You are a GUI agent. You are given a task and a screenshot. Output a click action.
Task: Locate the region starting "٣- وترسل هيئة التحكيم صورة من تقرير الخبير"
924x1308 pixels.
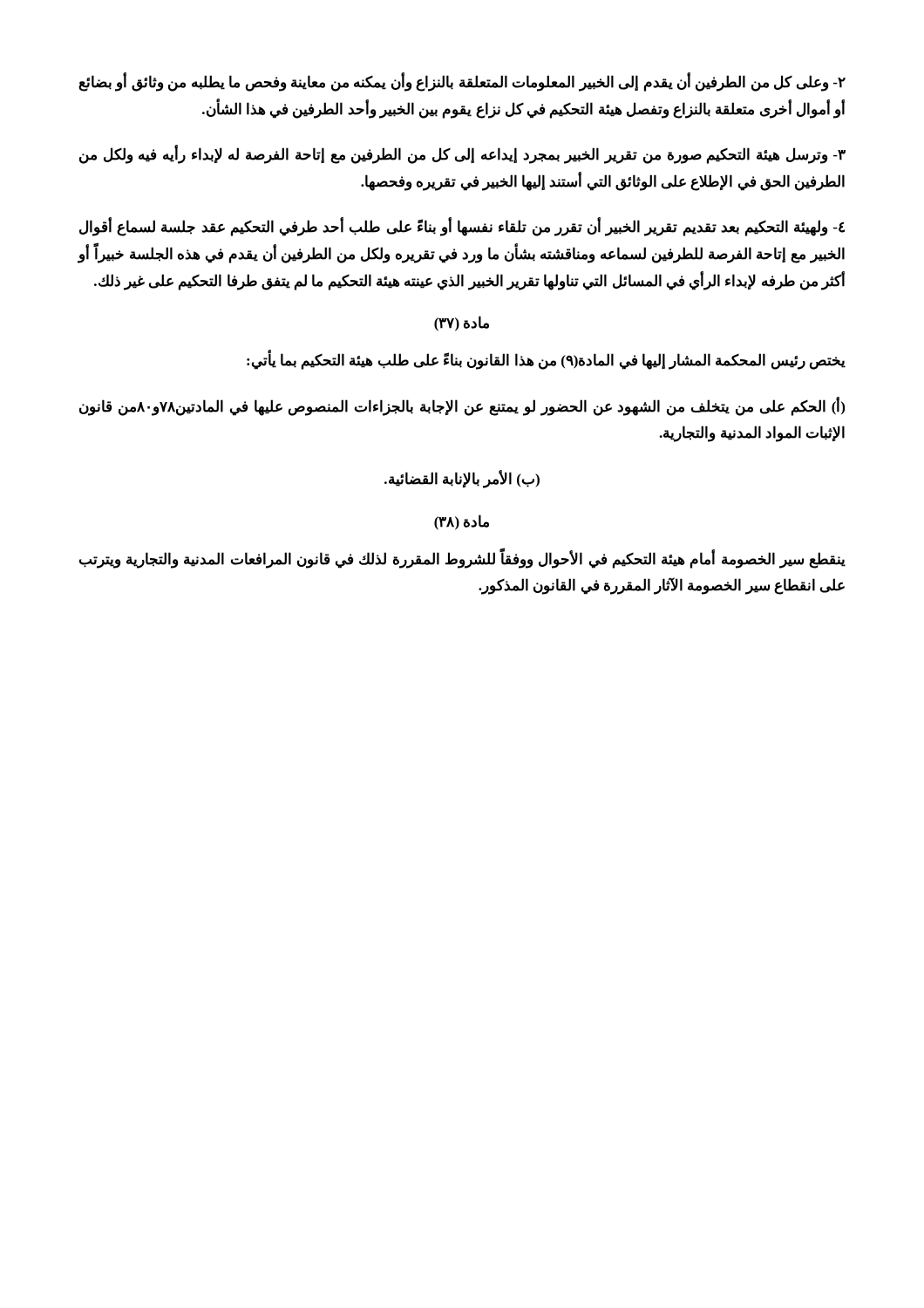462,168
